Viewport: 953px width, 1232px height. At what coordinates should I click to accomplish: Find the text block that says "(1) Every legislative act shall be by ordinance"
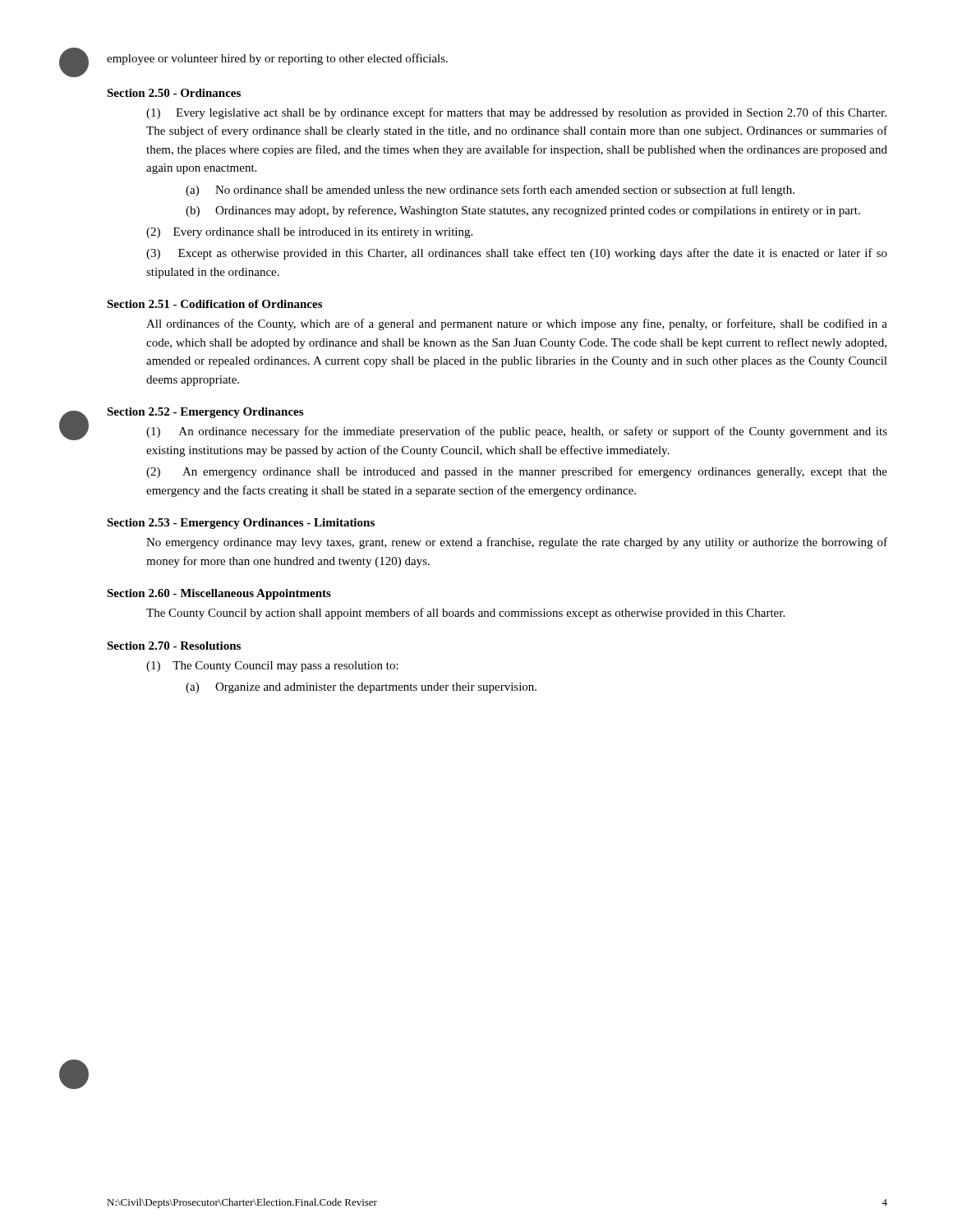pyautogui.click(x=517, y=140)
